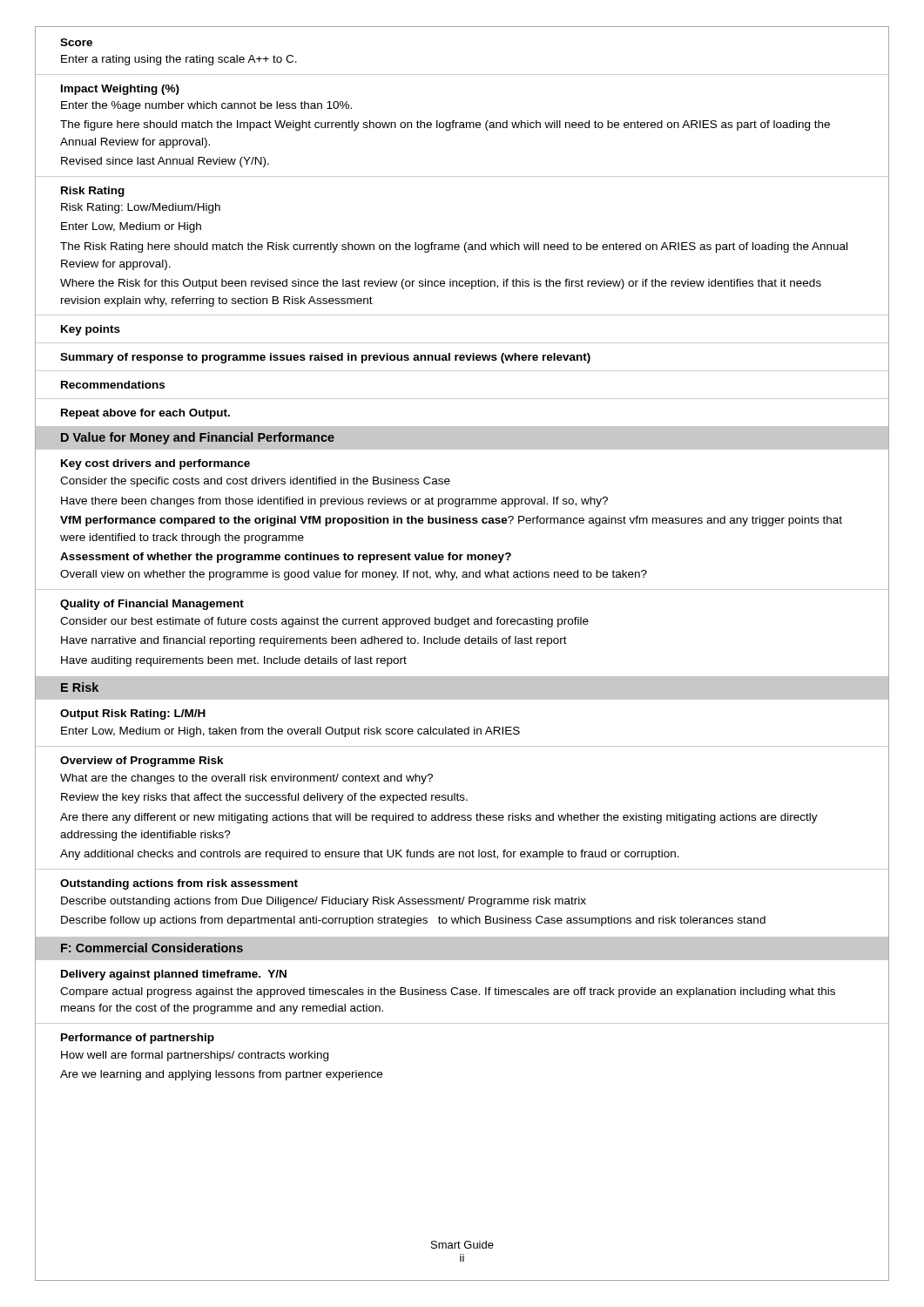Point to the element starting "Enter the %age number which cannot be less"
The image size is (924, 1307).
(206, 105)
